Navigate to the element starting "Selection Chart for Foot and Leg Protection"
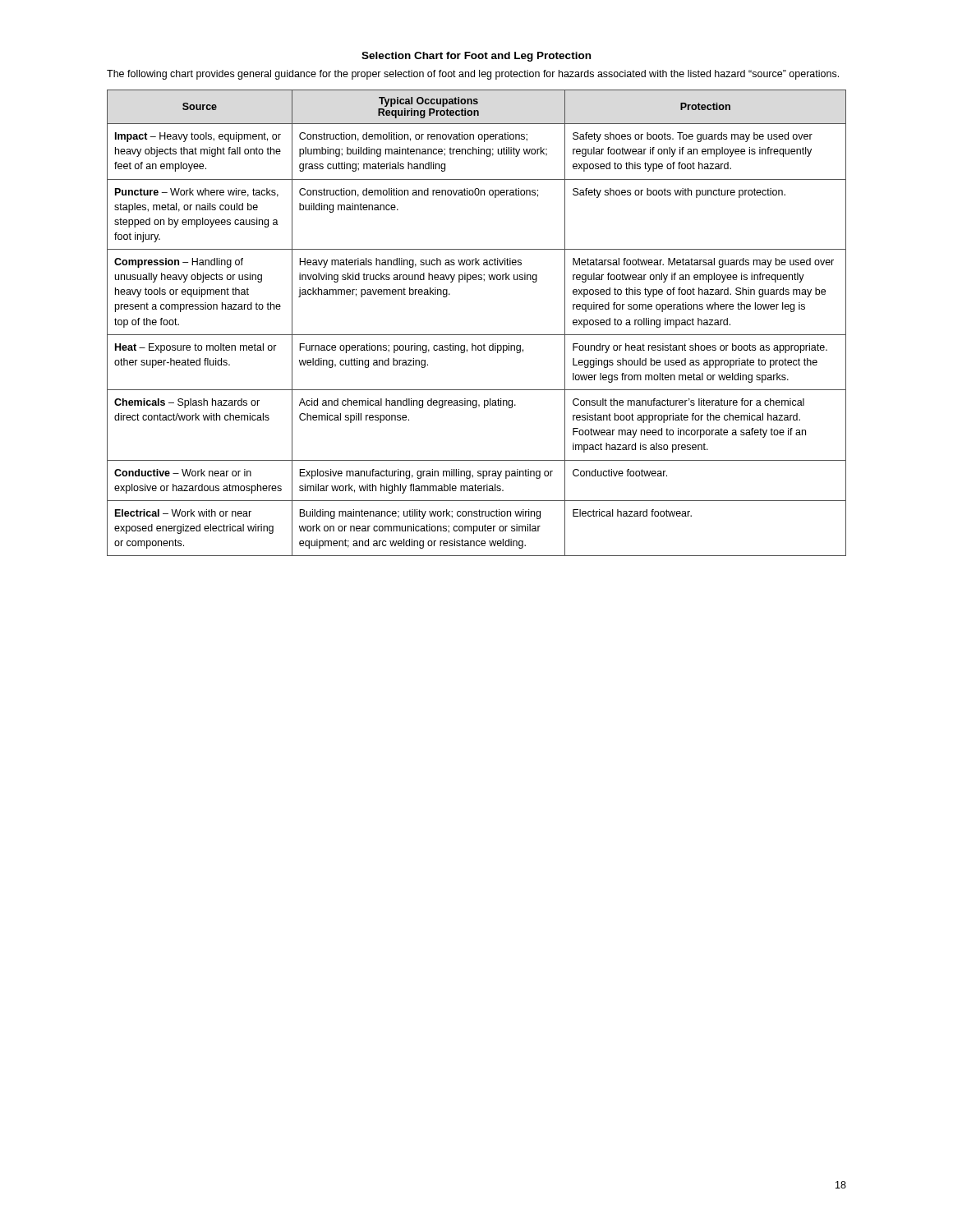 476,55
